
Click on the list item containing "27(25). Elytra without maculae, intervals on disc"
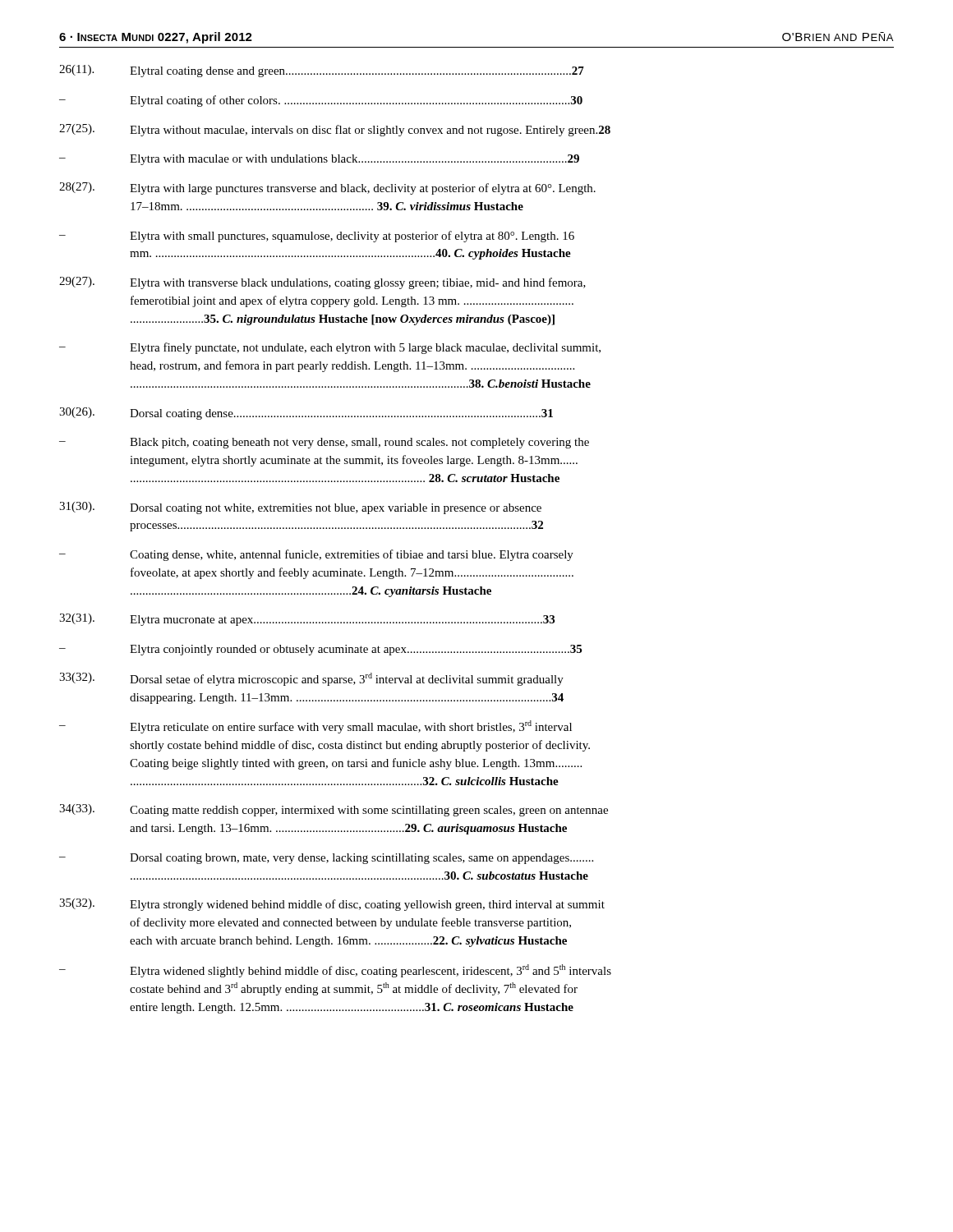click(x=476, y=145)
